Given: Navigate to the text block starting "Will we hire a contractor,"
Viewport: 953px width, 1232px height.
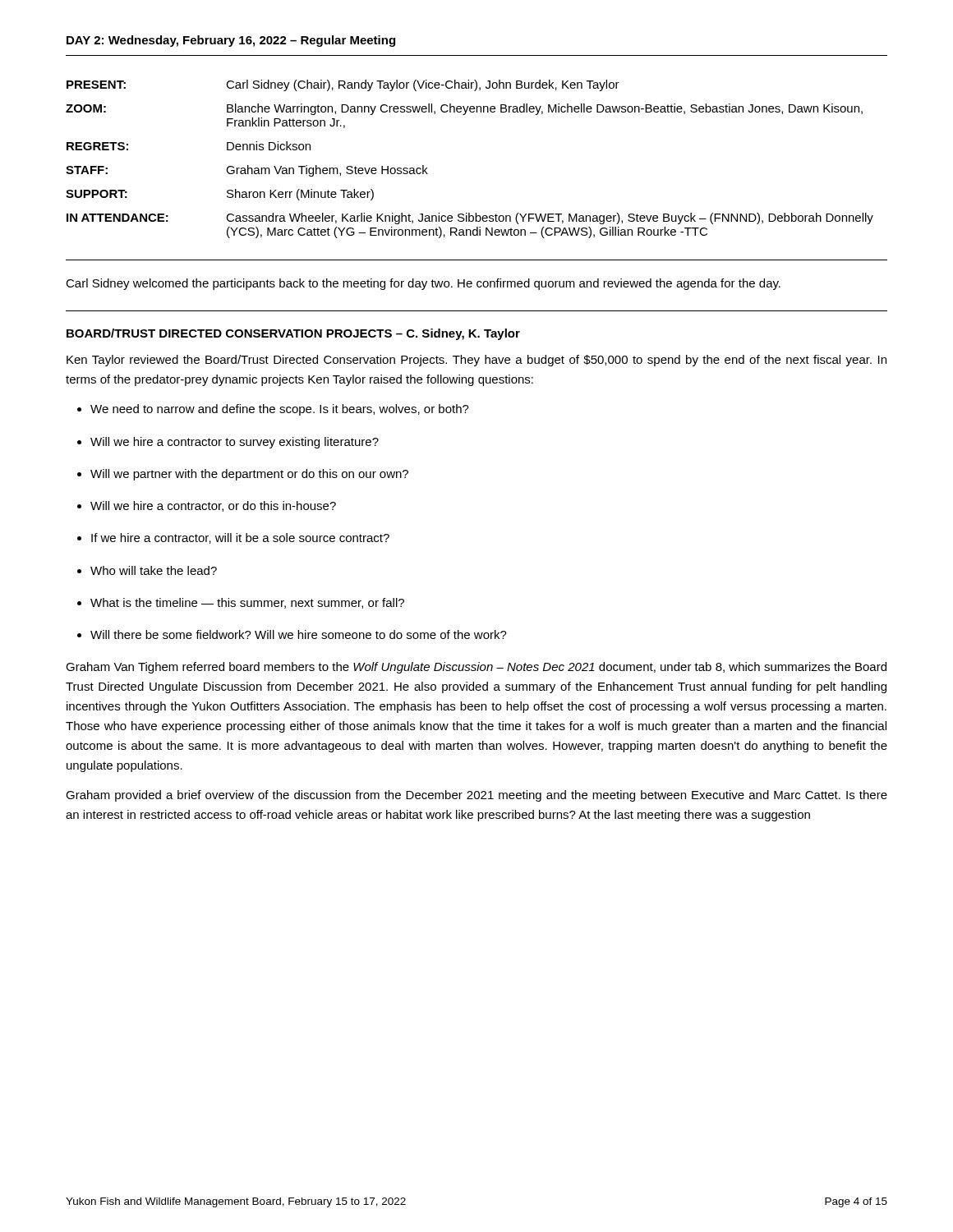Looking at the screenshot, I should [207, 506].
